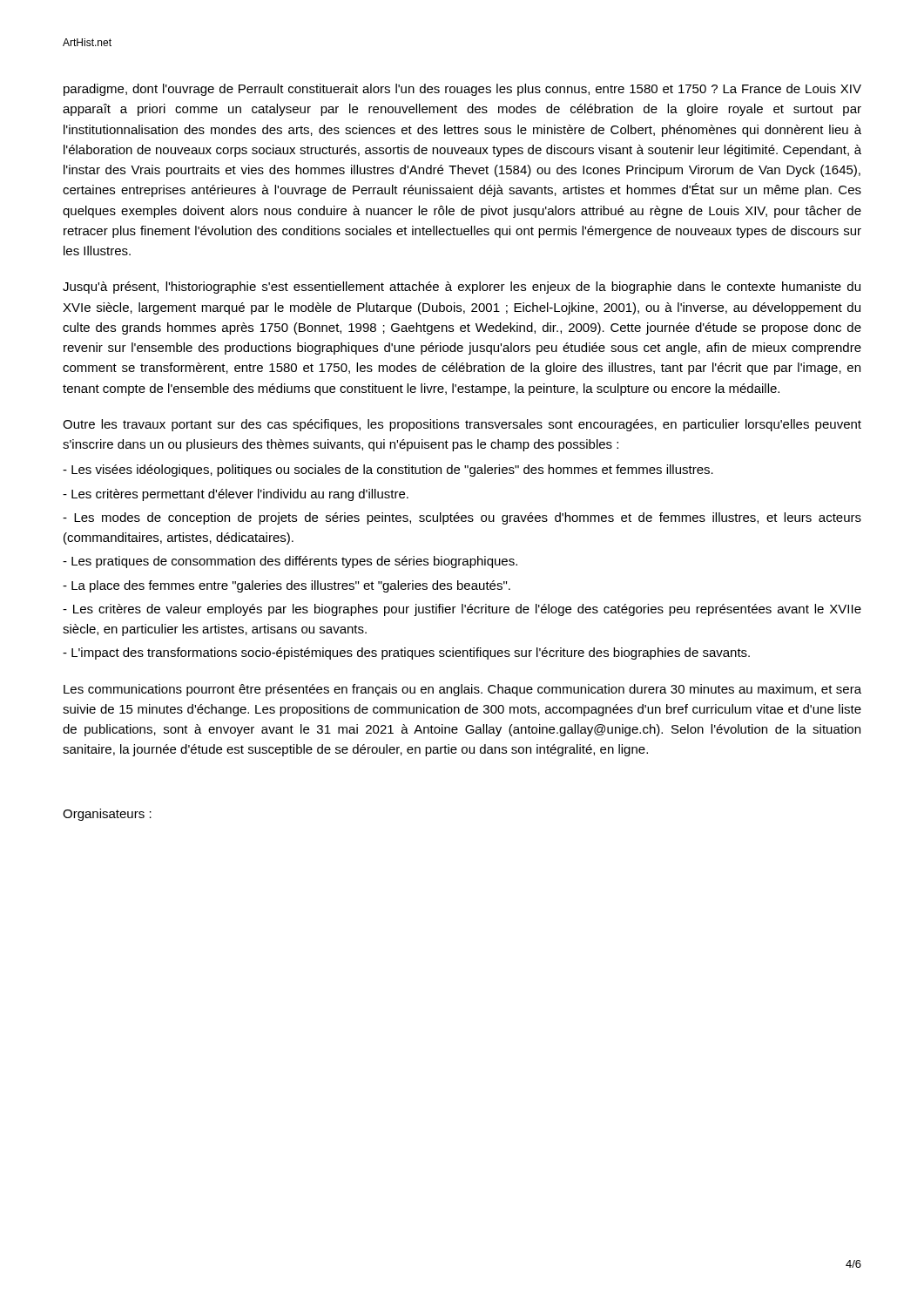Click the passage that begins "Les communications pourront être présentées en français"
This screenshot has width=924, height=1307.
pos(462,719)
